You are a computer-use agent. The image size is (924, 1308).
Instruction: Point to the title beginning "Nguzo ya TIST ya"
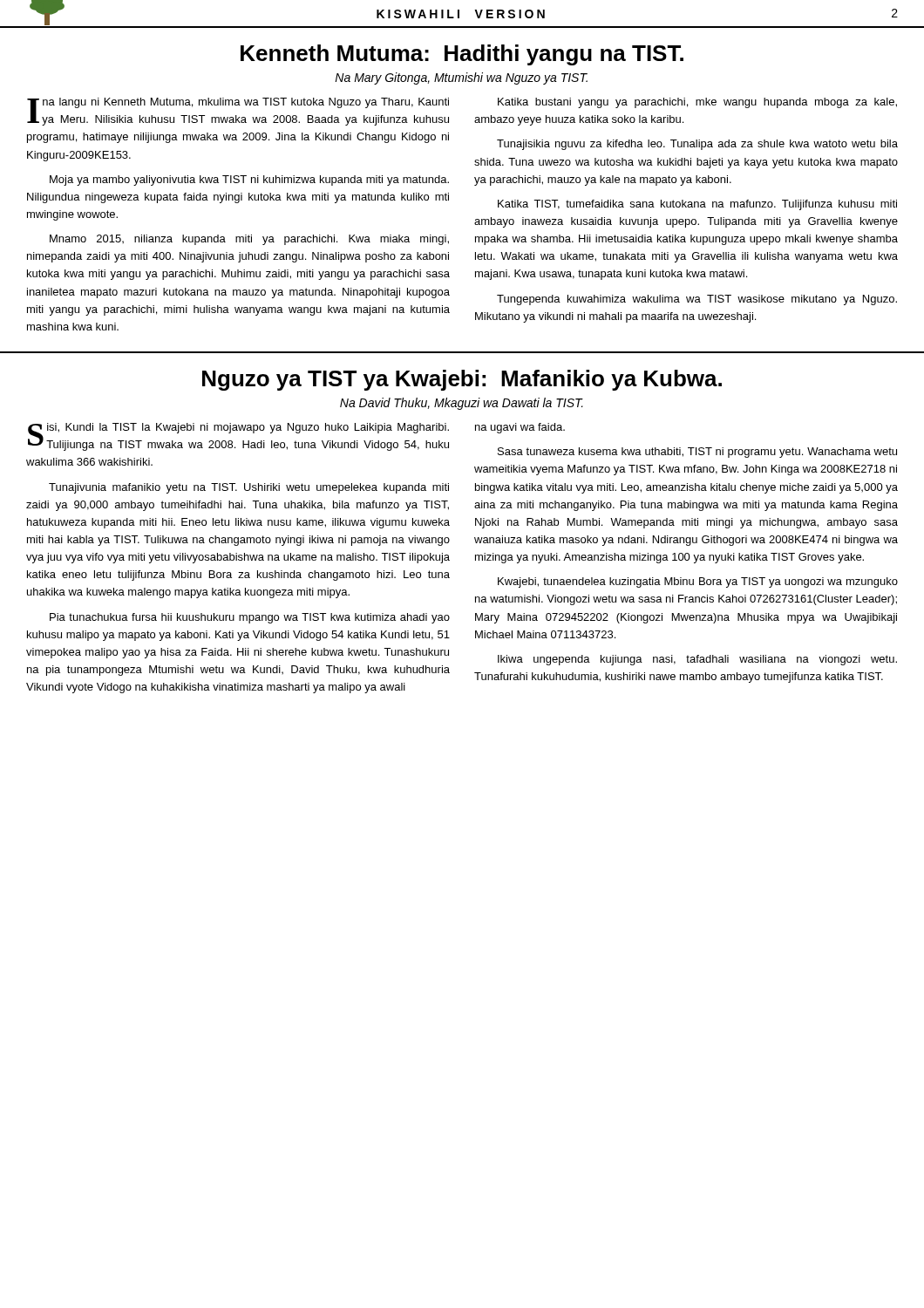[x=462, y=378]
